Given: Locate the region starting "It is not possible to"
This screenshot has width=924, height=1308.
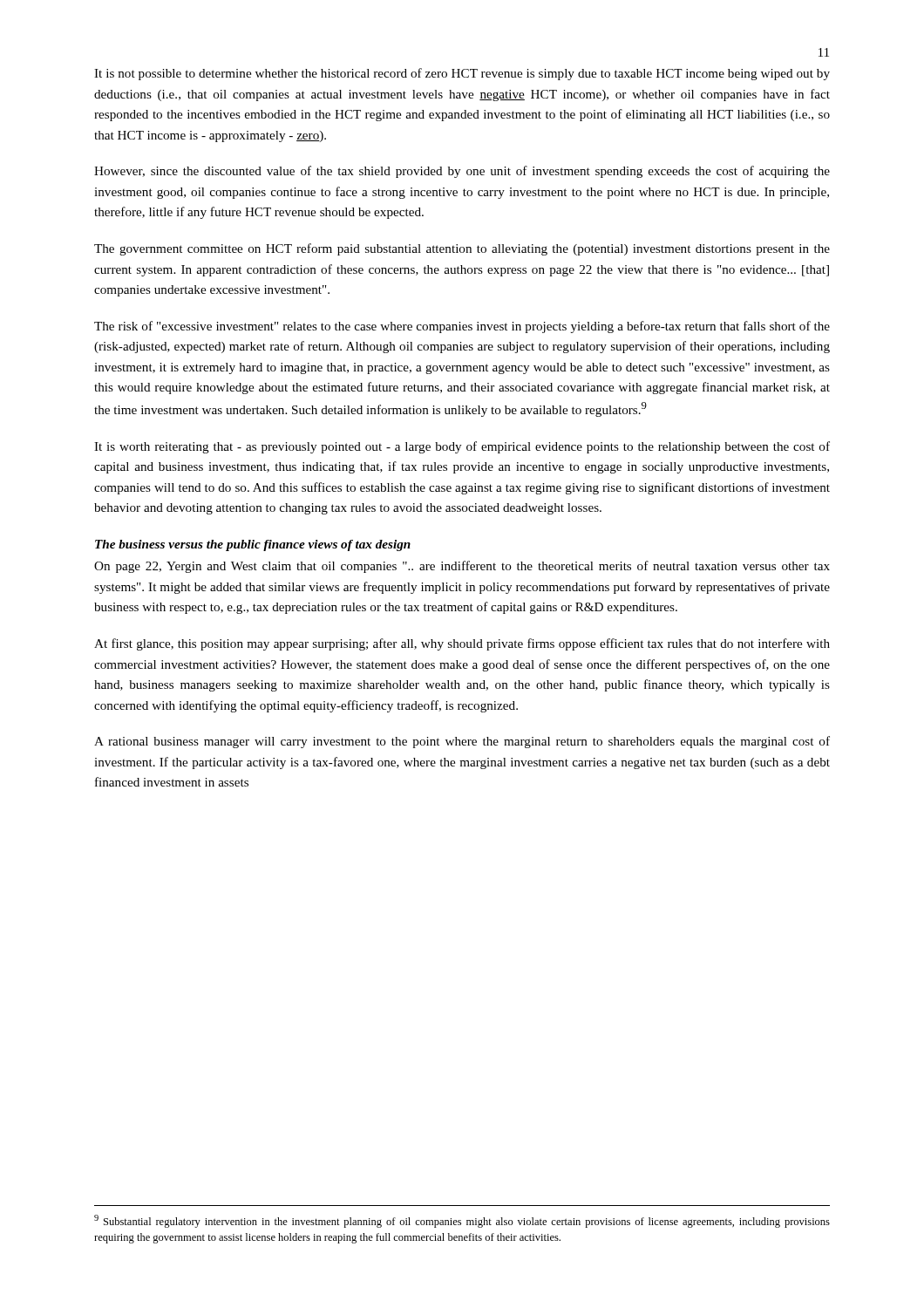Looking at the screenshot, I should (462, 104).
